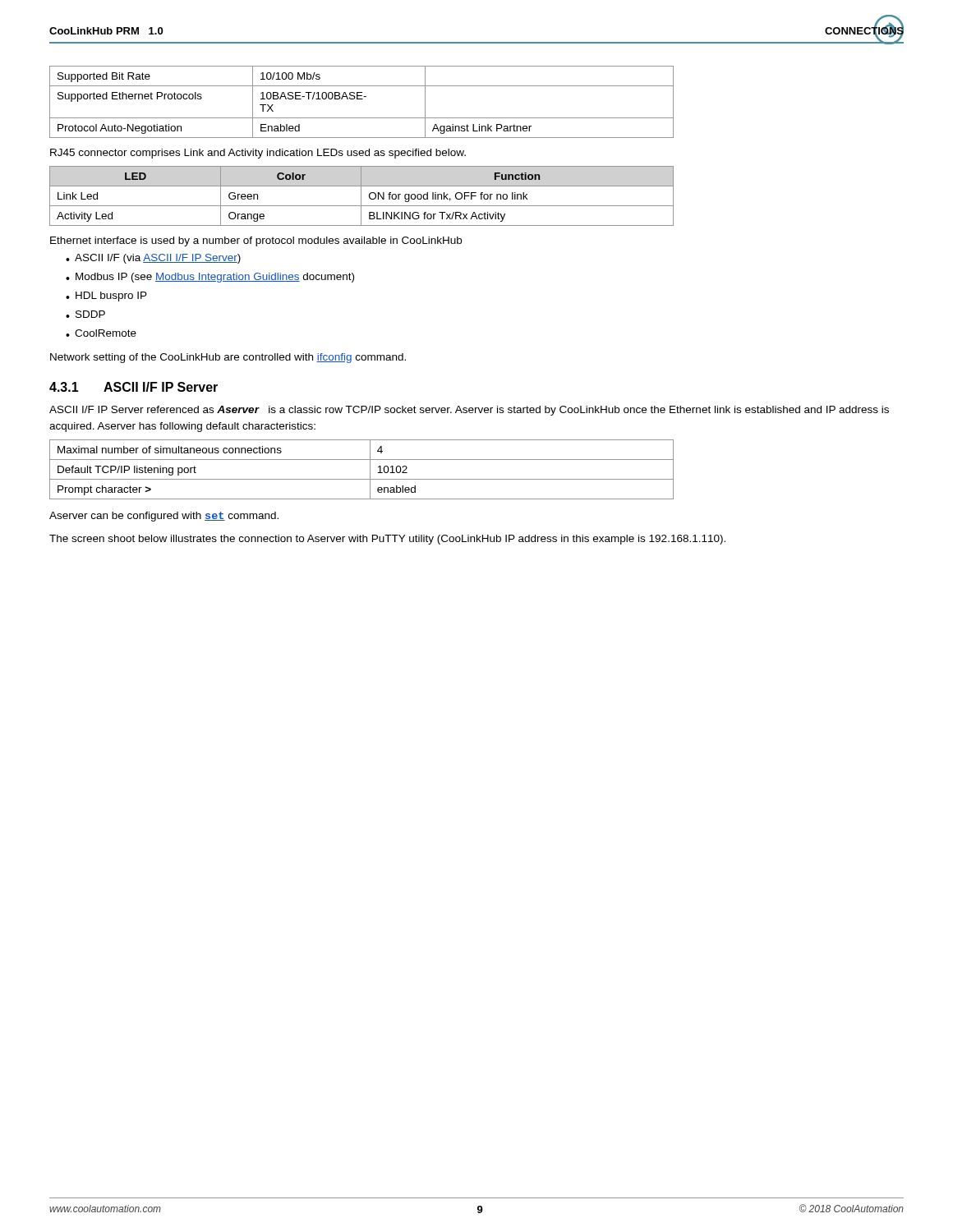Point to the block beginning "• ASCII I/F (via"
Screen dimensions: 1232x953
pyautogui.click(x=153, y=260)
